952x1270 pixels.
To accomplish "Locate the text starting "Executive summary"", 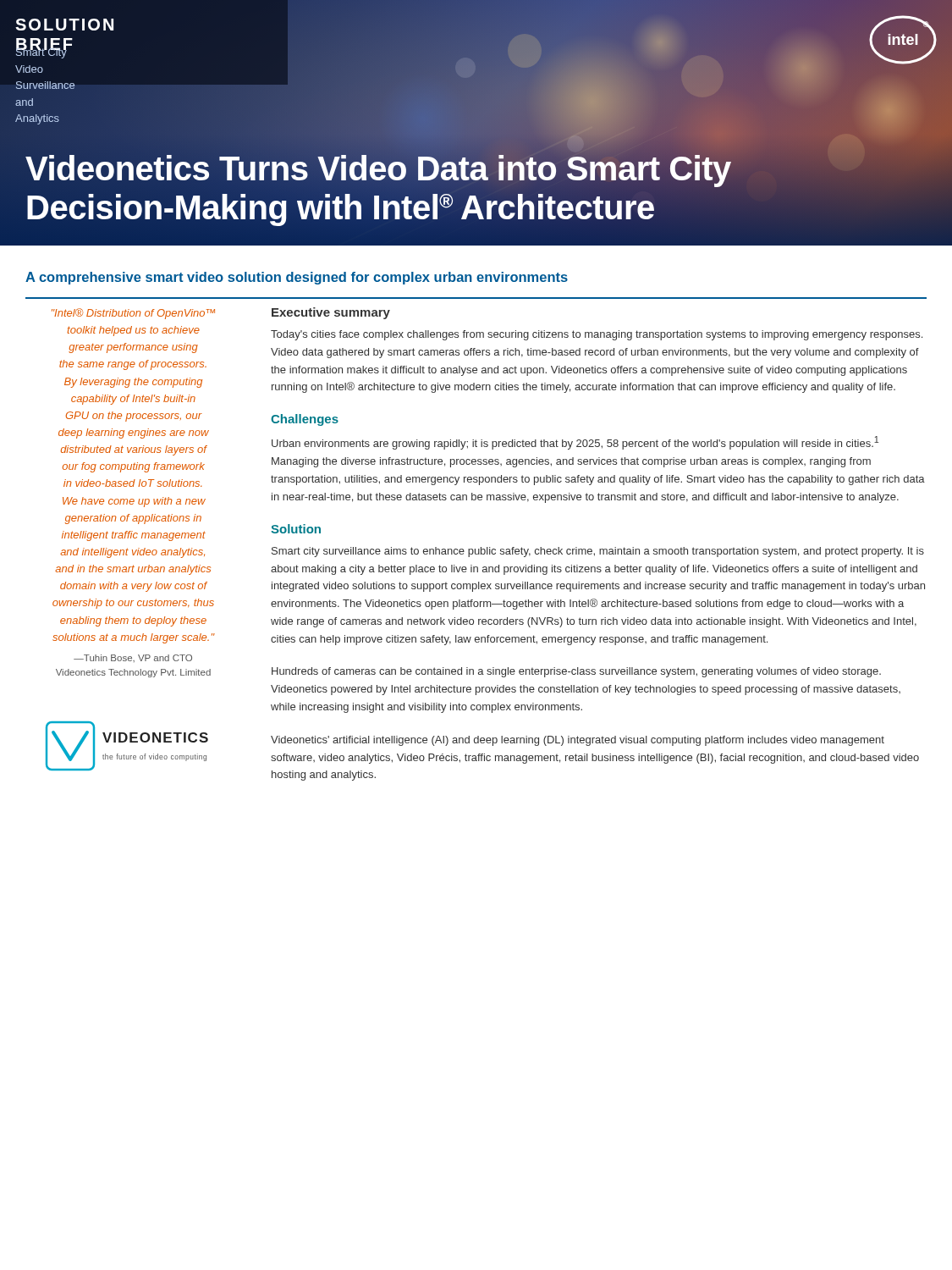I will point(330,312).
